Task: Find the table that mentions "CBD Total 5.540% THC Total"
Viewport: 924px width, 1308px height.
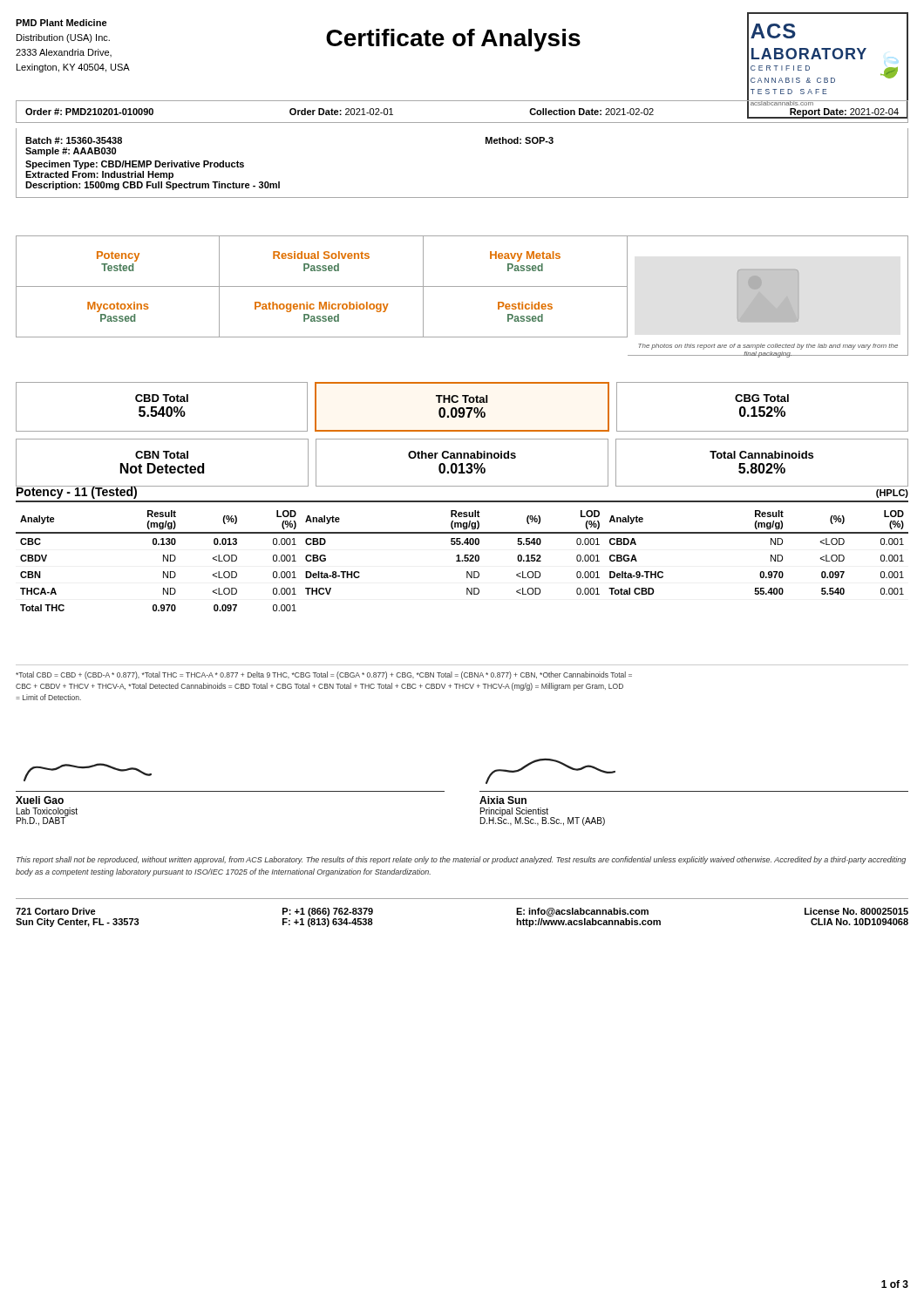Action: click(x=462, y=434)
